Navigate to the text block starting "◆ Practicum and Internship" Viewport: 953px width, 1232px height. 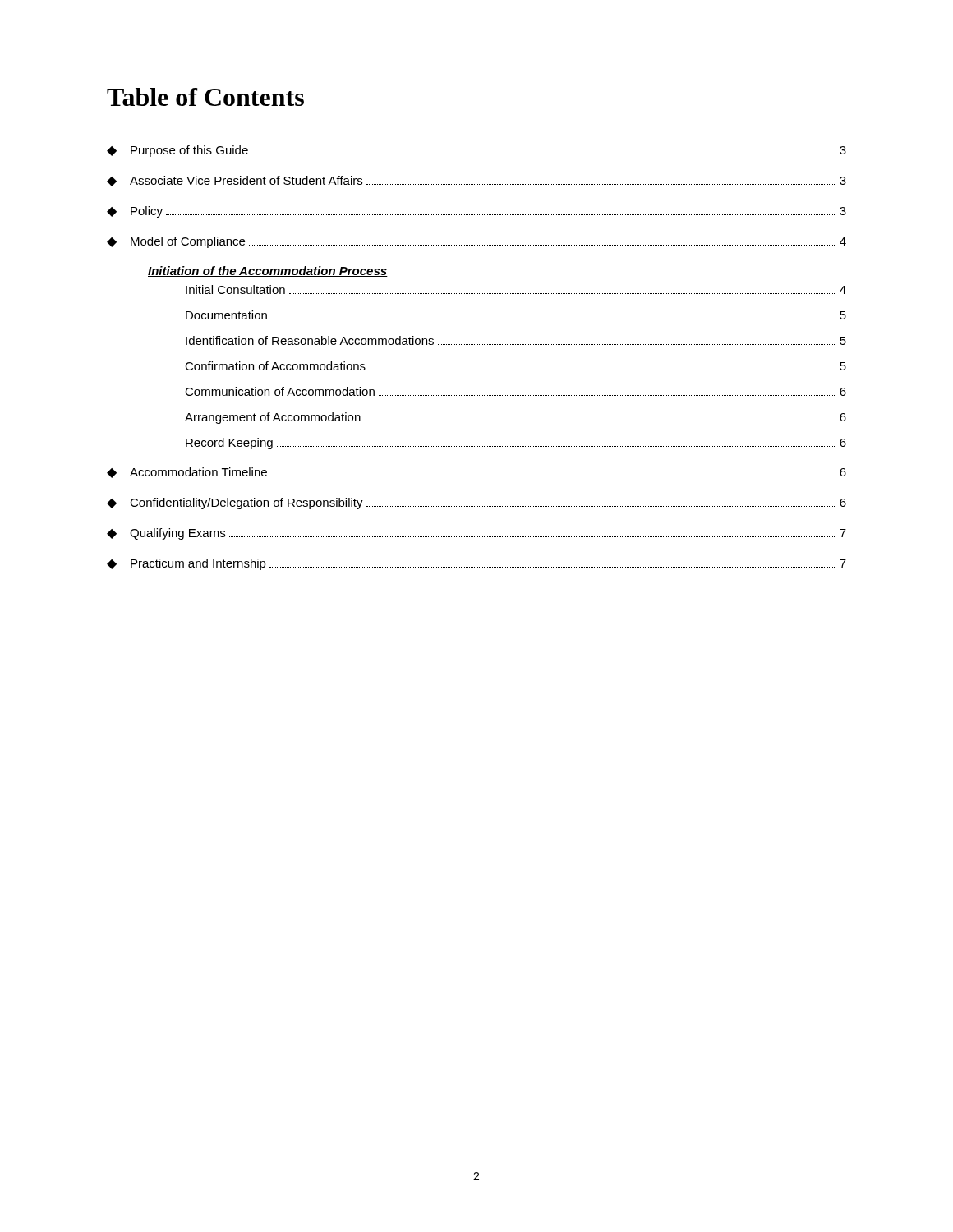[476, 563]
